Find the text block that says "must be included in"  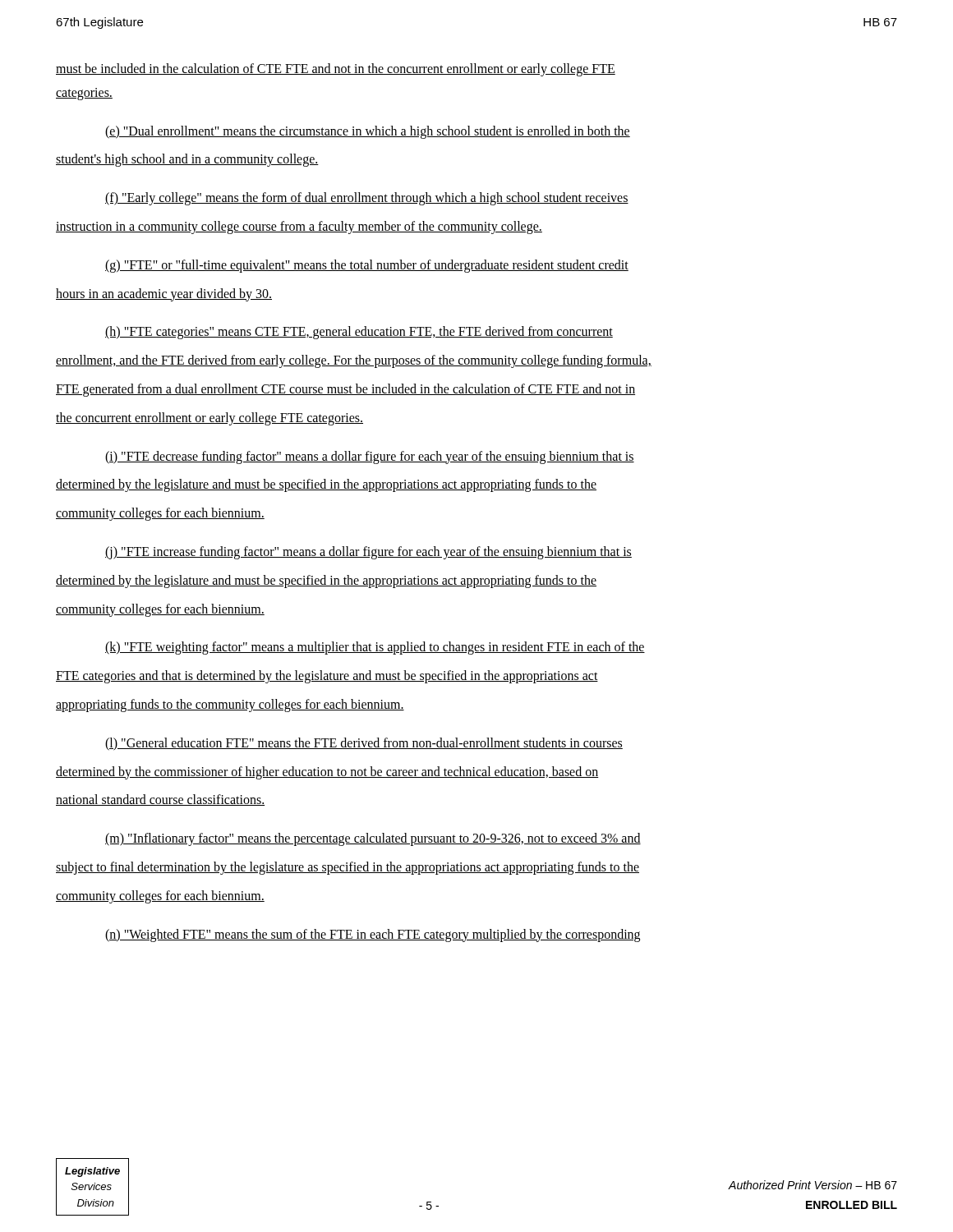[x=335, y=80]
